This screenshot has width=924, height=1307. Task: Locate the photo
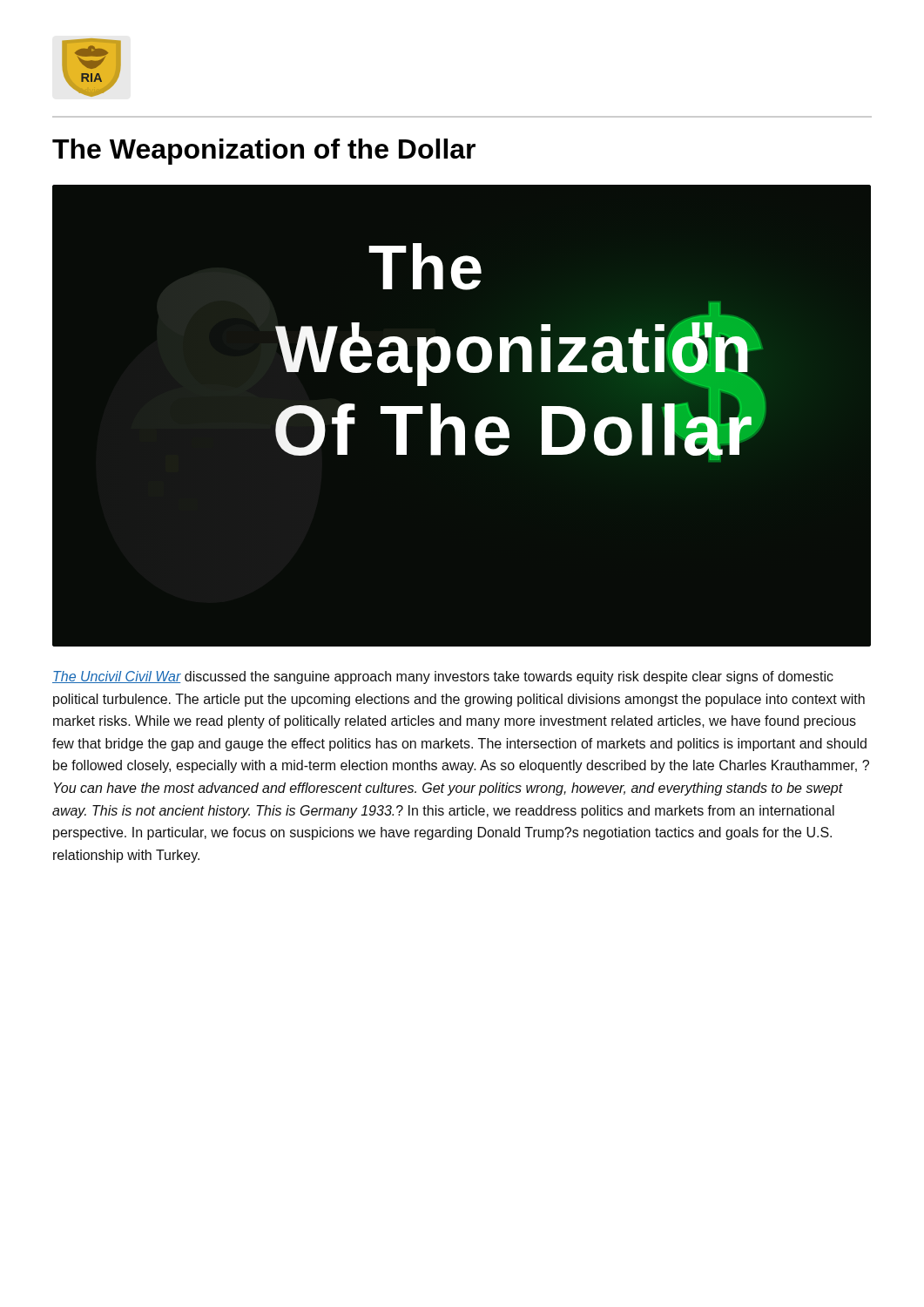(462, 416)
